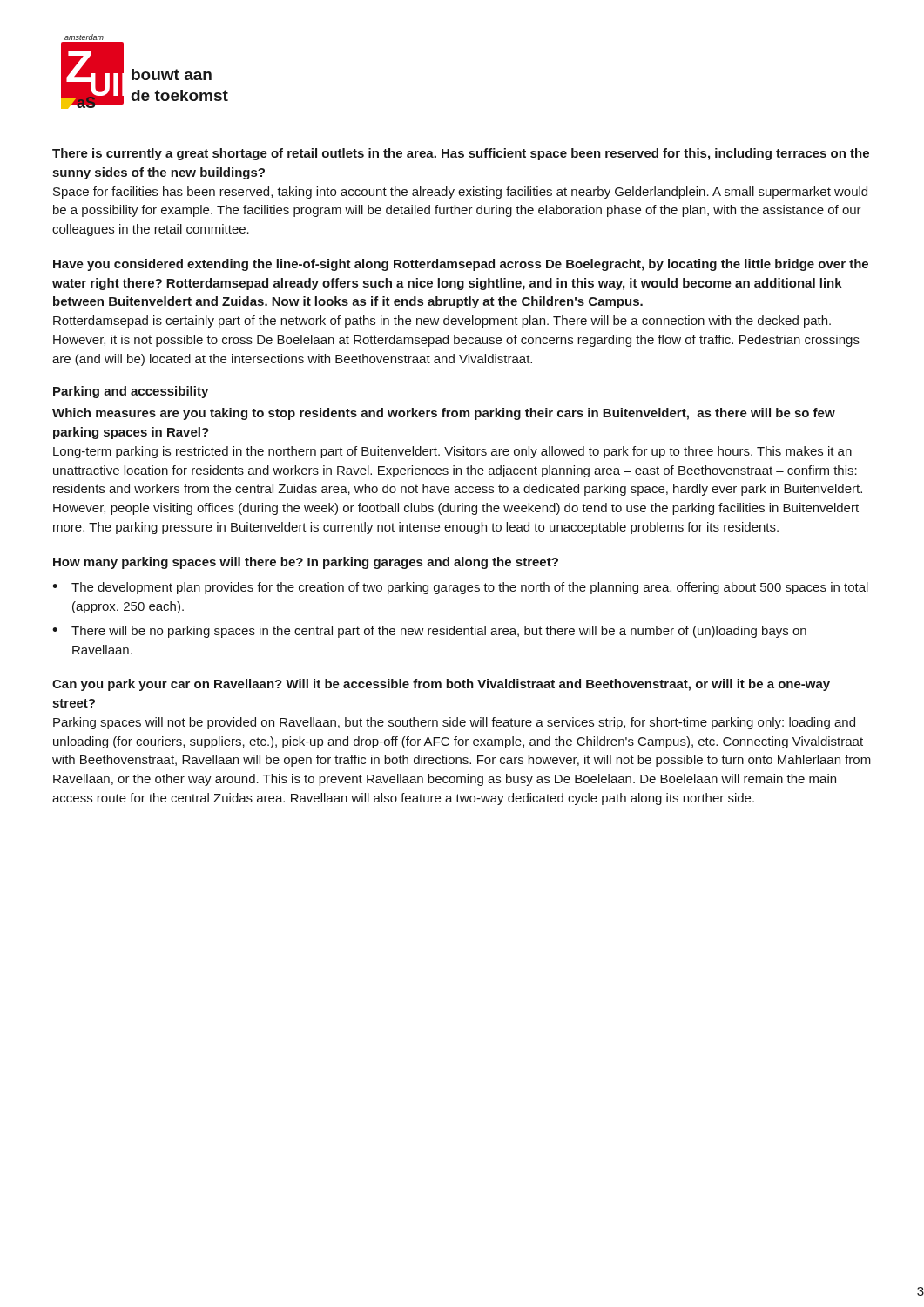Click on the text block containing "Which measures are you"
The height and width of the screenshot is (1307, 924).
click(x=462, y=470)
